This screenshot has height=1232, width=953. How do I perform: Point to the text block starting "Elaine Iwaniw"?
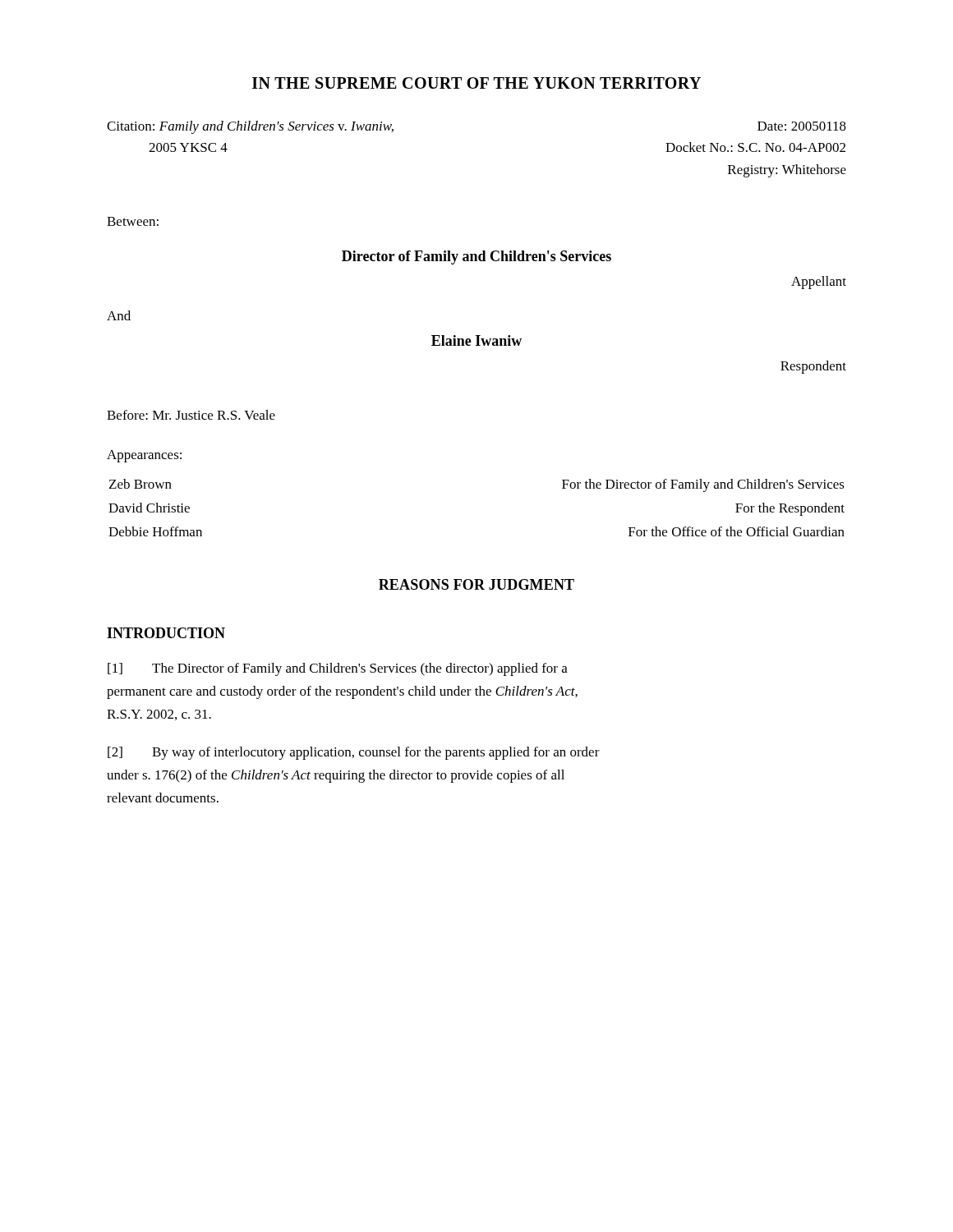(476, 341)
